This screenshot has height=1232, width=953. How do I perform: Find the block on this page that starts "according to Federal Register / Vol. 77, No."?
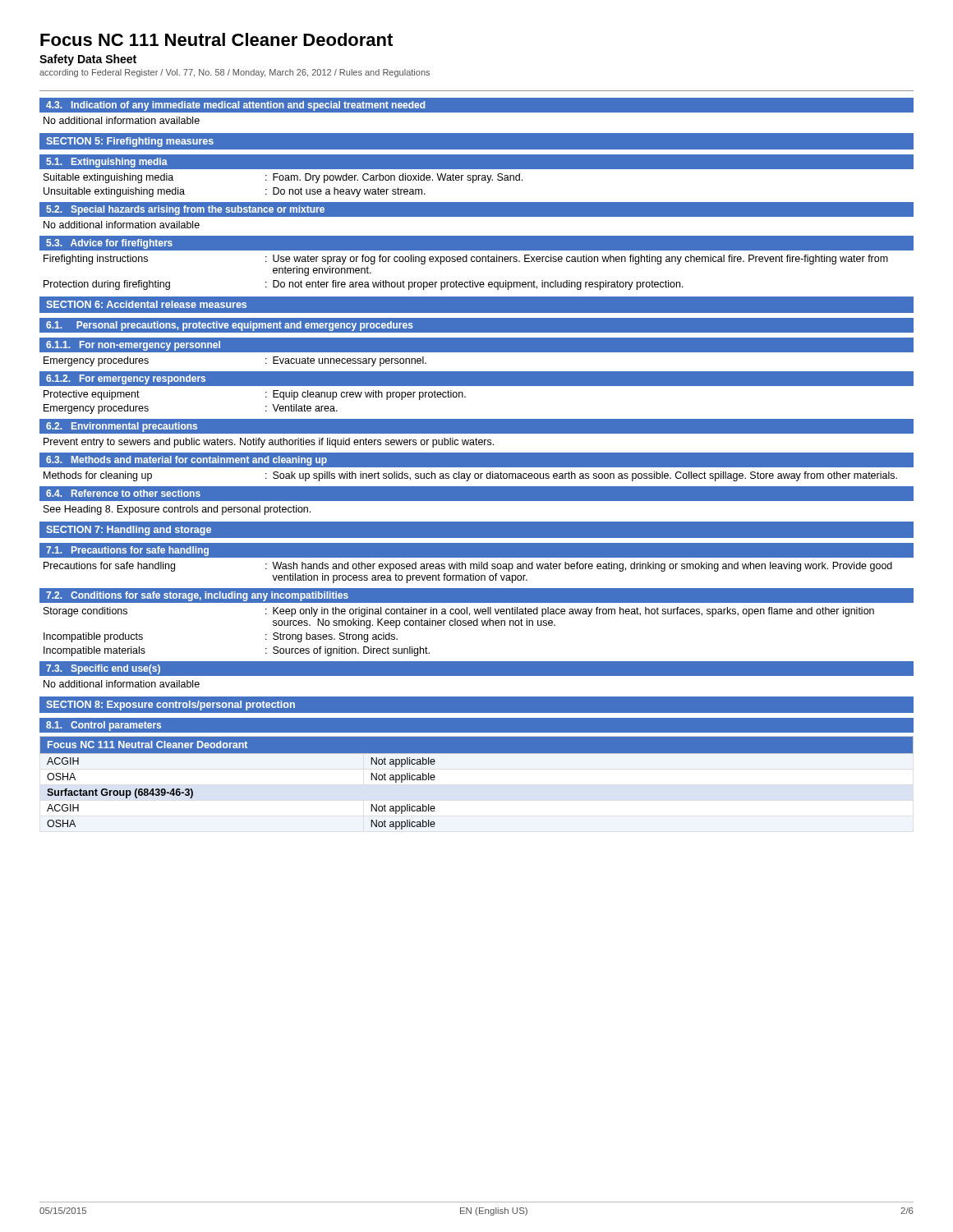(235, 73)
